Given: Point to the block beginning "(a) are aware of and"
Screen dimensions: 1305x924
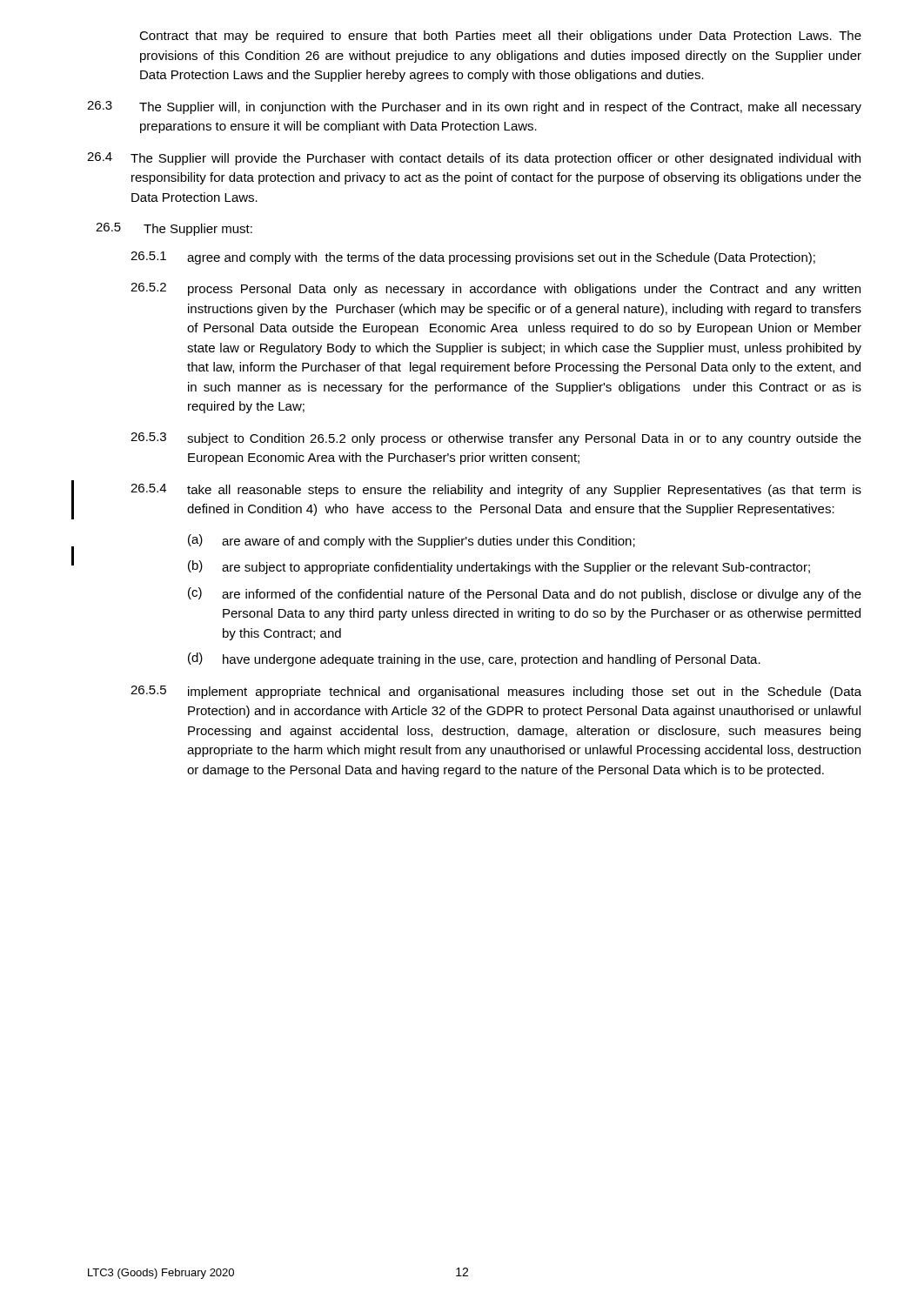Looking at the screenshot, I should tap(524, 541).
